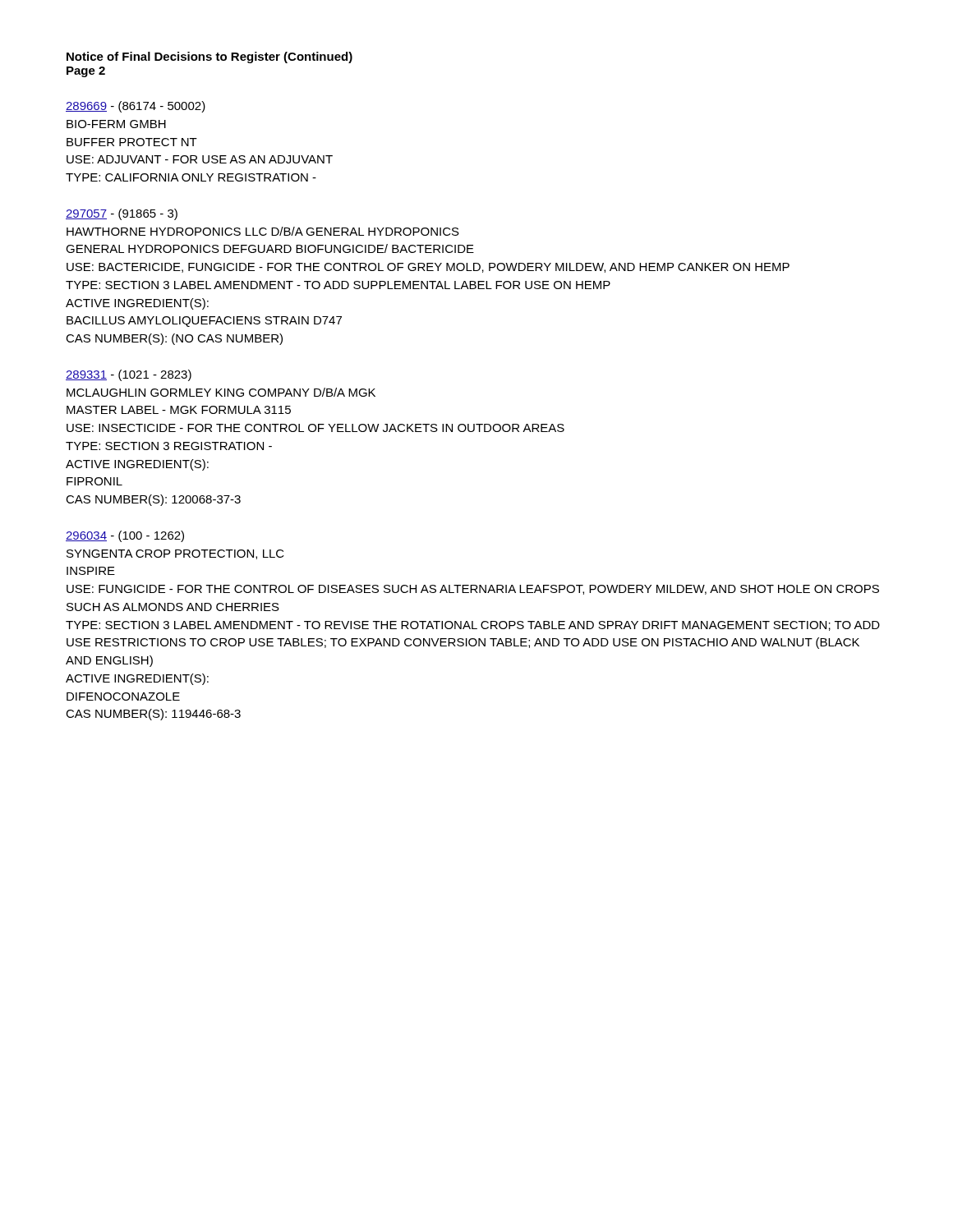This screenshot has height=1232, width=953.
Task: Point to the region starting "289331 - (1021 - 2823) MCLAUGHLIN GORMLEY KING"
Action: (x=315, y=436)
